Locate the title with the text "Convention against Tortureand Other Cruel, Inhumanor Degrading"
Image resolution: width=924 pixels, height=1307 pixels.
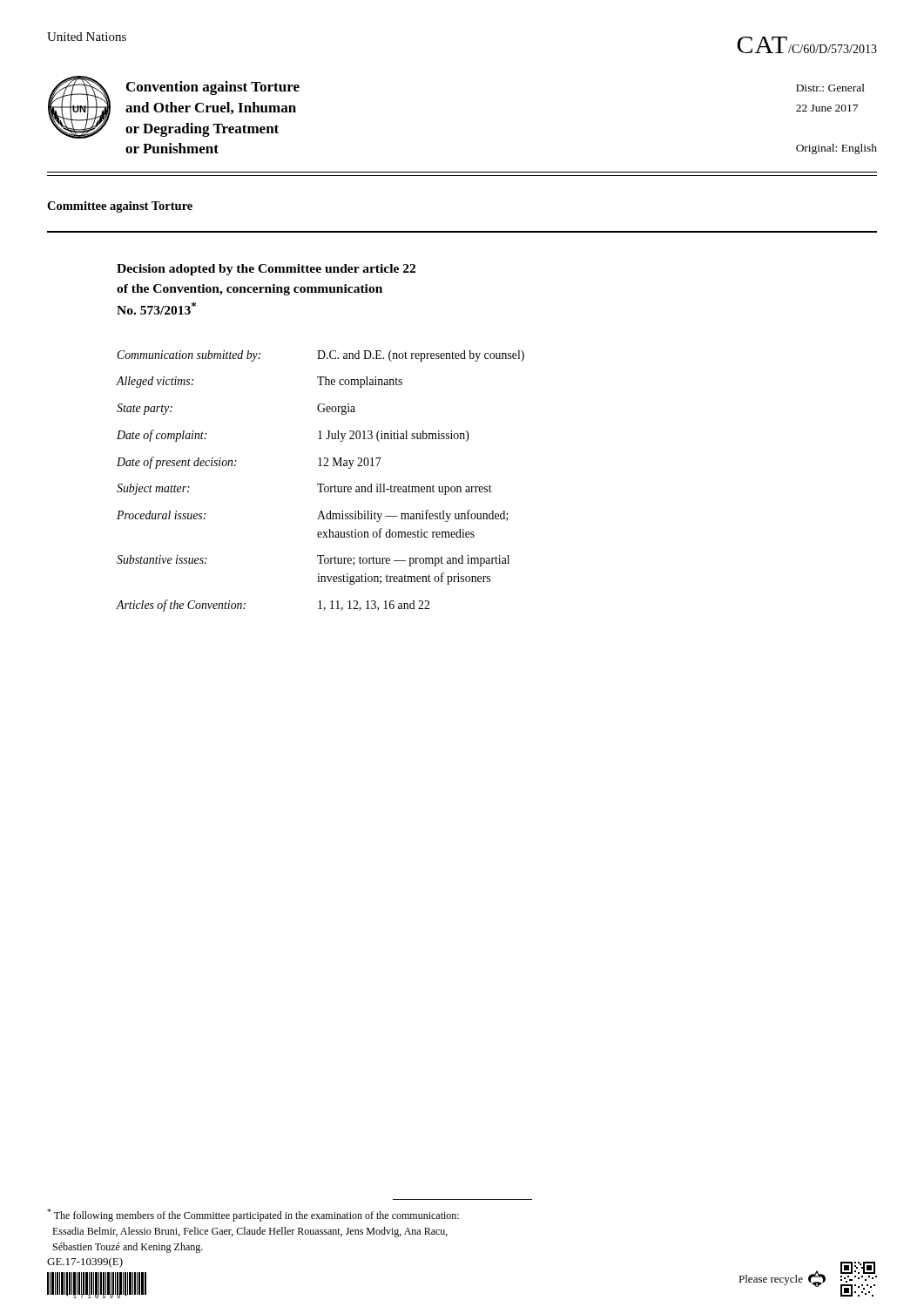pyautogui.click(x=212, y=118)
